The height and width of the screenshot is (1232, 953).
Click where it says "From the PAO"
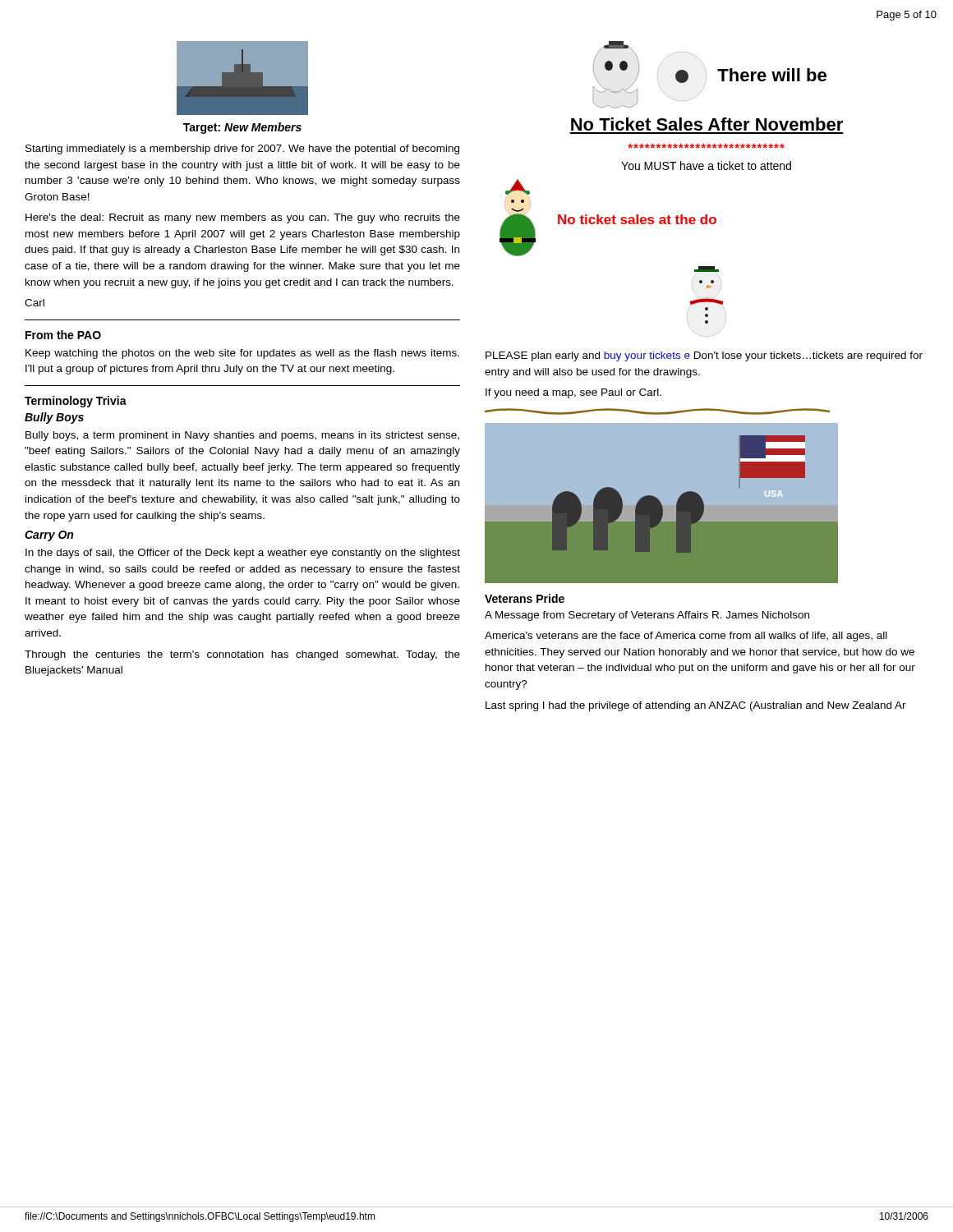click(63, 335)
